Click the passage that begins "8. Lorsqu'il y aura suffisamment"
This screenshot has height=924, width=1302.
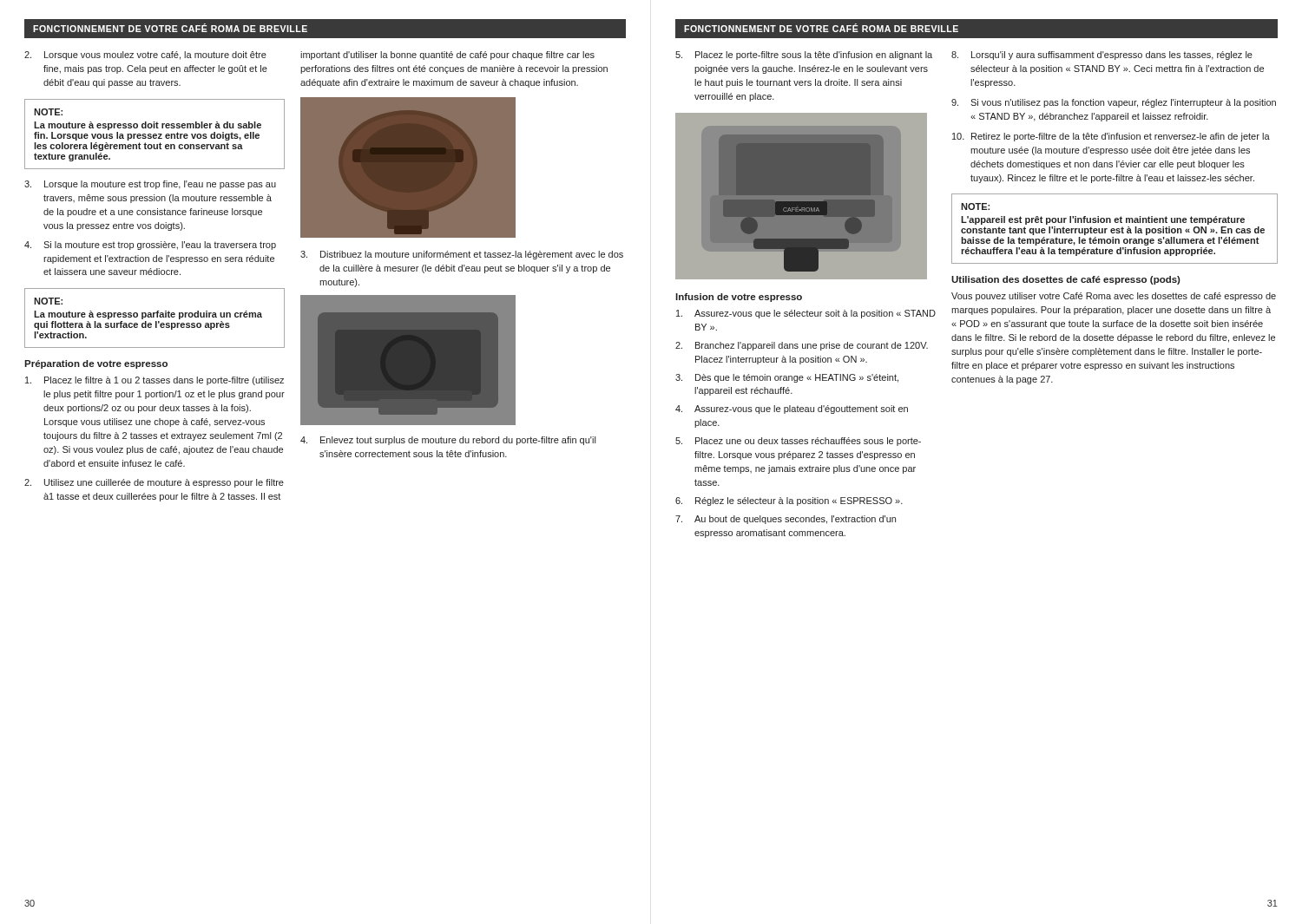click(1115, 69)
